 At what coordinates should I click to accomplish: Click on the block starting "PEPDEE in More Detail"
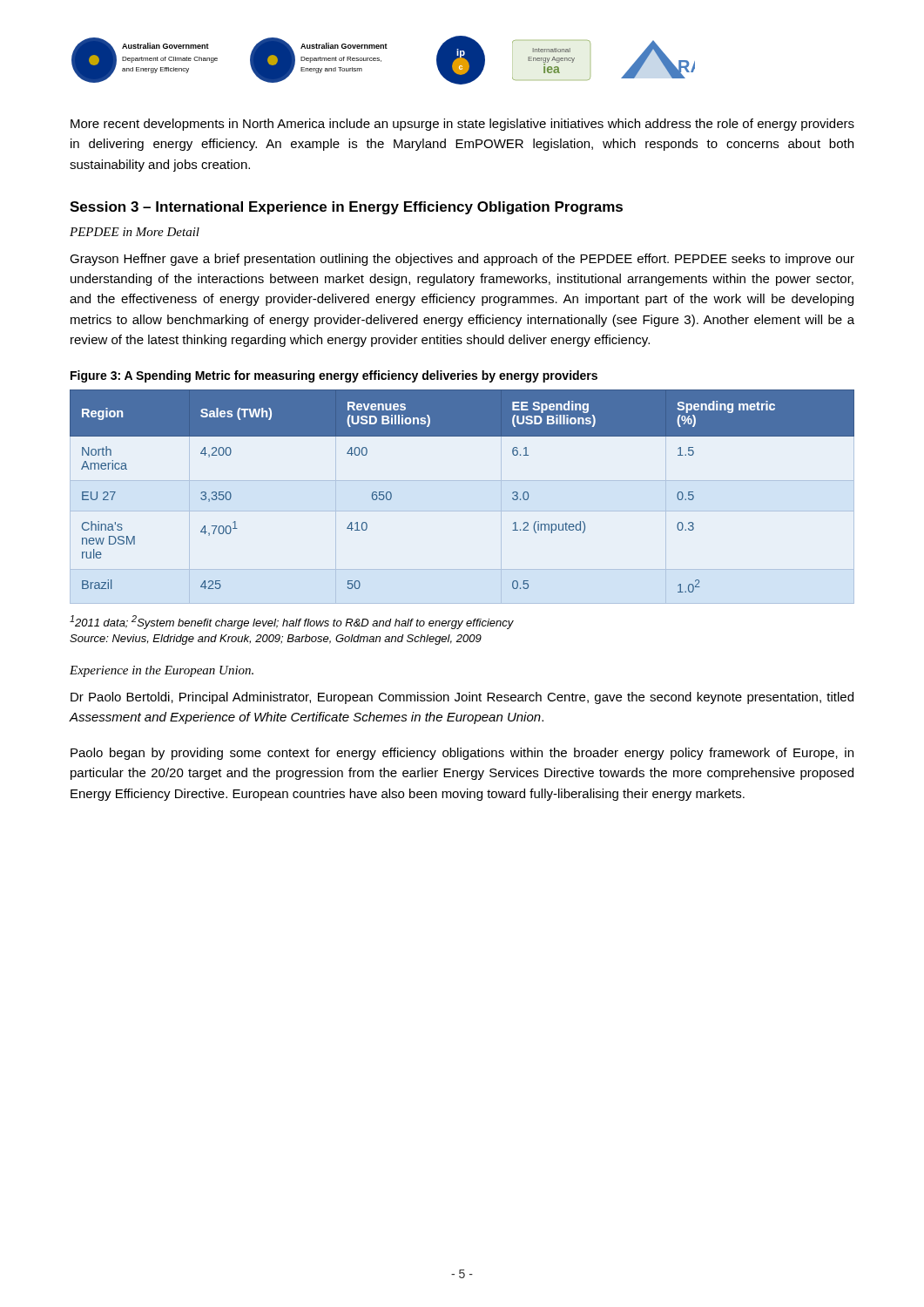[135, 232]
